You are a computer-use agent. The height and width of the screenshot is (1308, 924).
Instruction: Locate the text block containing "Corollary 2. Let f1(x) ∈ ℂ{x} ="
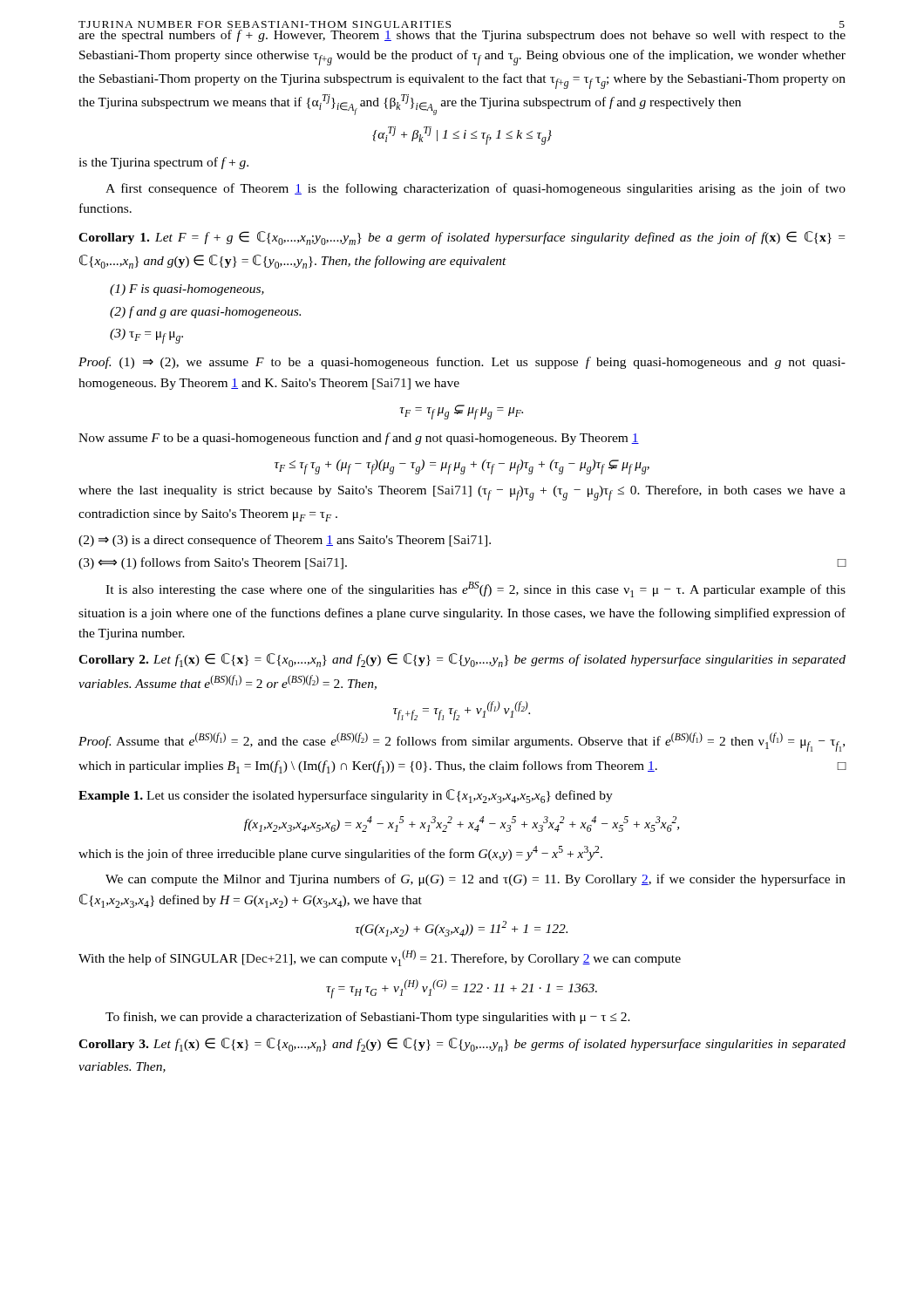tap(462, 671)
